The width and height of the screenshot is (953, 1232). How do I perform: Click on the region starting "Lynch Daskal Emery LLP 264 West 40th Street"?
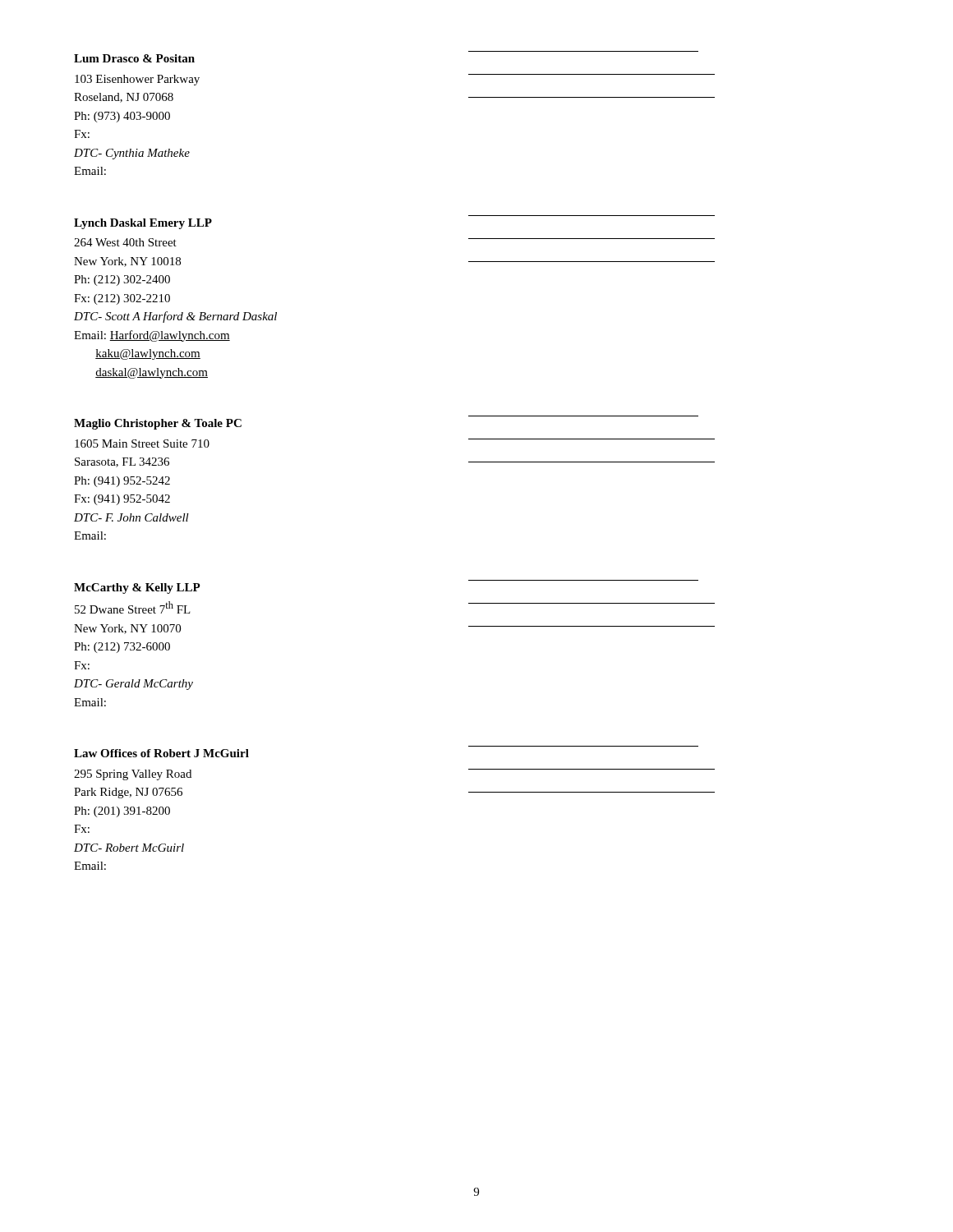tap(143, 224)
